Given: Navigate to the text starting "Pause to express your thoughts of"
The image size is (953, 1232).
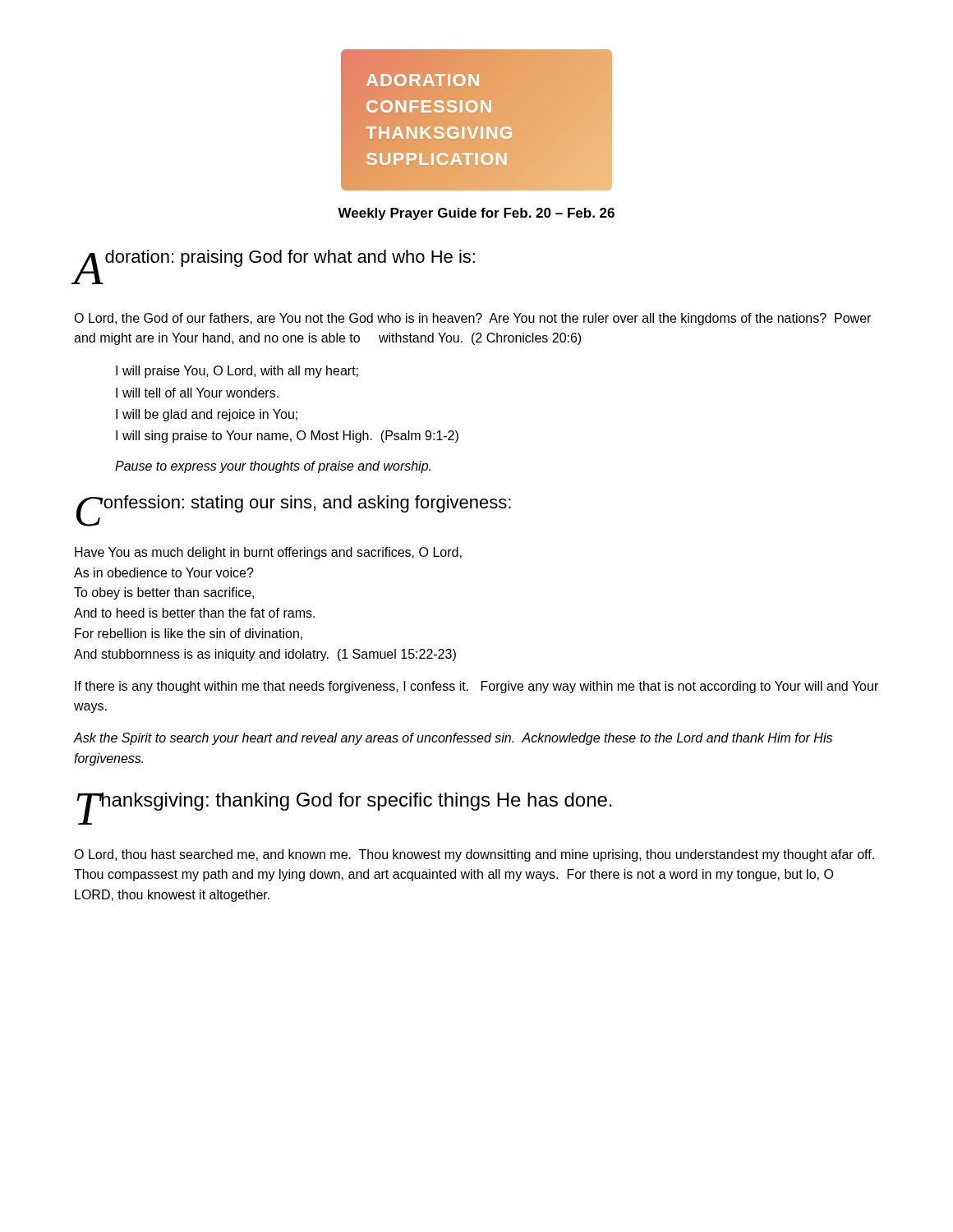Looking at the screenshot, I should 273,467.
